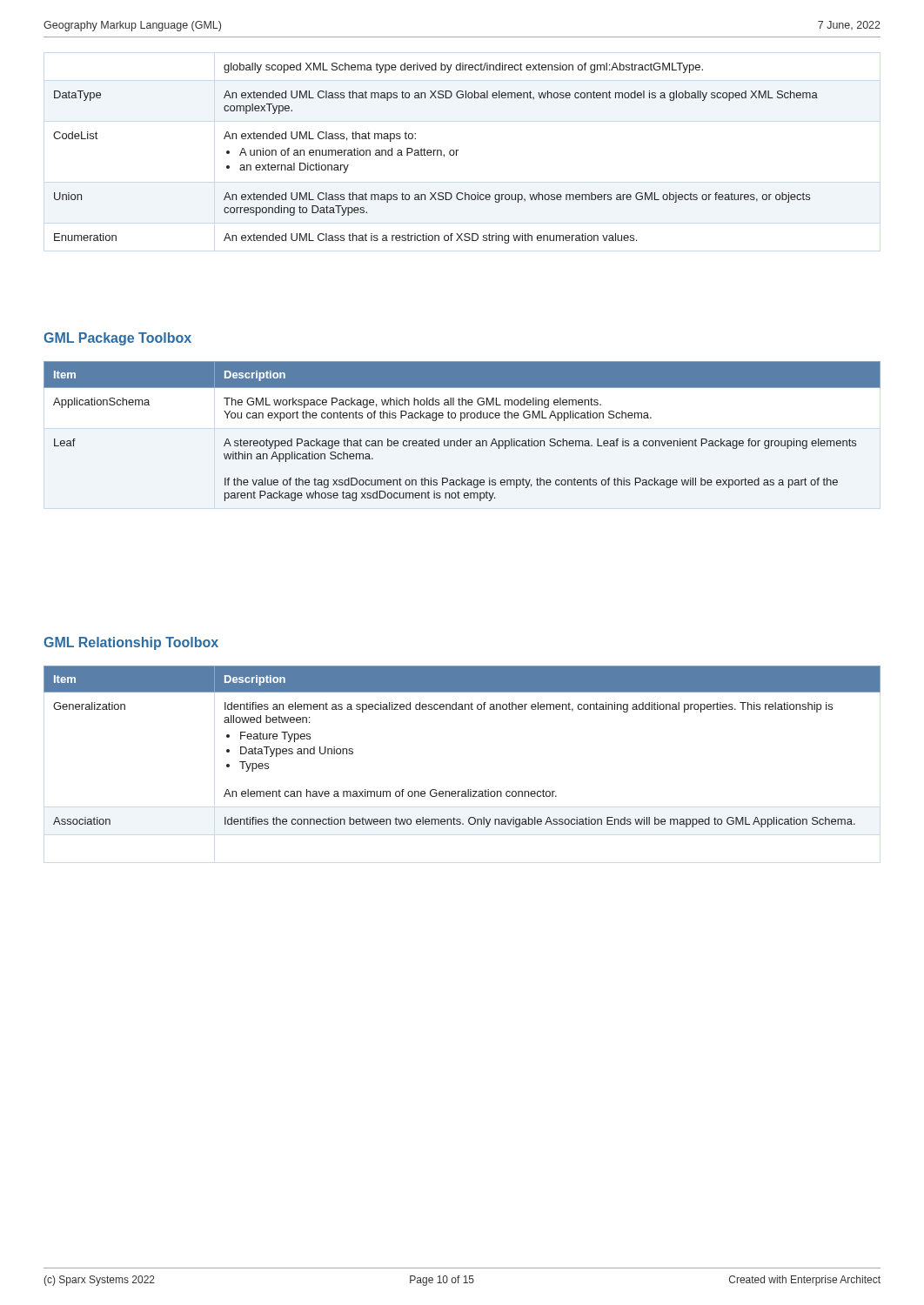The width and height of the screenshot is (924, 1305).
Task: Select the table that reads "Identifies an element"
Action: pyautogui.click(x=462, y=764)
